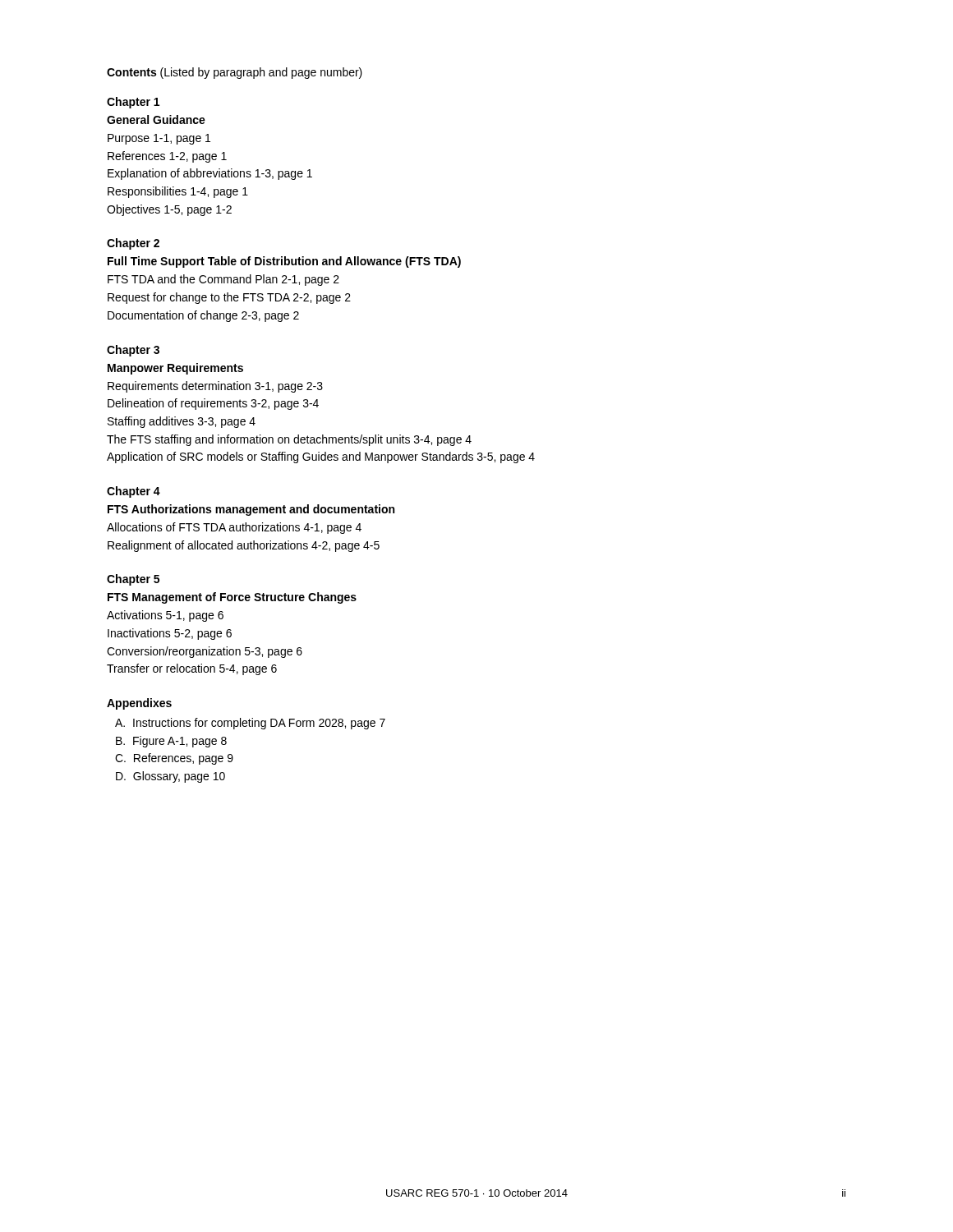Where is the passage that starts "A. Instructions for completing DA Form"?
This screenshot has height=1232, width=953.
coord(250,723)
